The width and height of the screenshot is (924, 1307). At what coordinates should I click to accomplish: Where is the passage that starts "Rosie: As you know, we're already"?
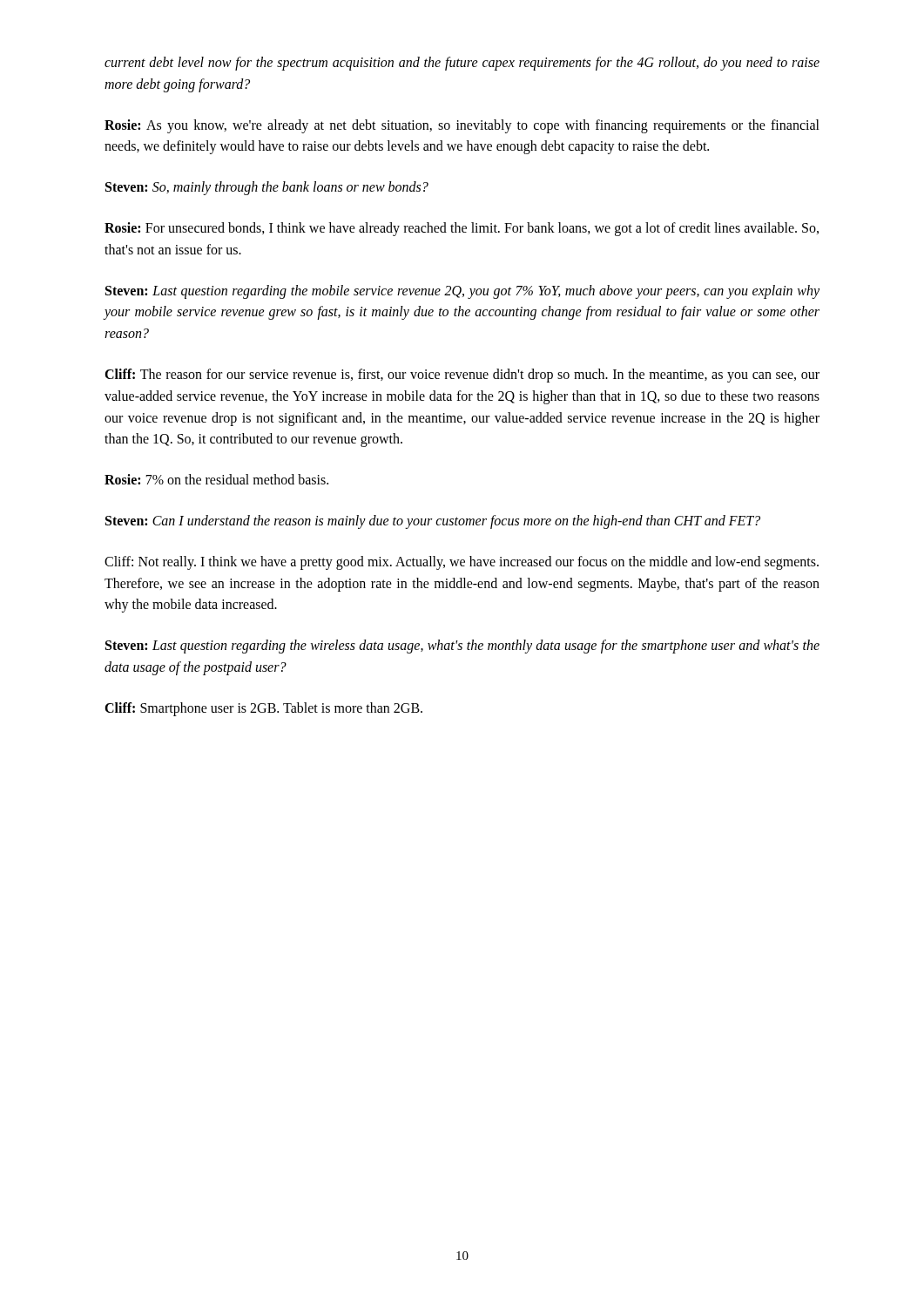click(x=462, y=135)
